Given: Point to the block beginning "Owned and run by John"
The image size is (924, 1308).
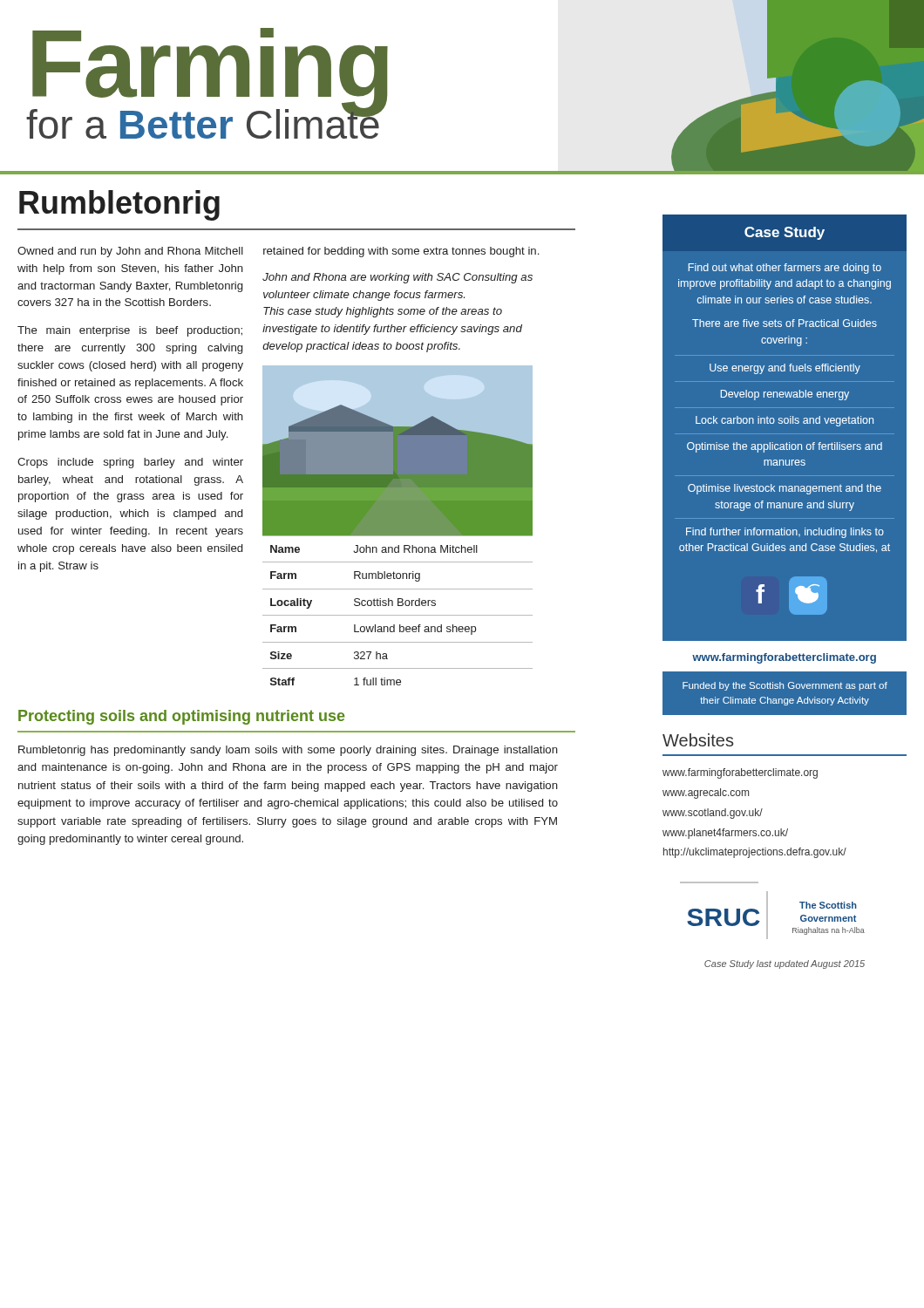Looking at the screenshot, I should [130, 408].
